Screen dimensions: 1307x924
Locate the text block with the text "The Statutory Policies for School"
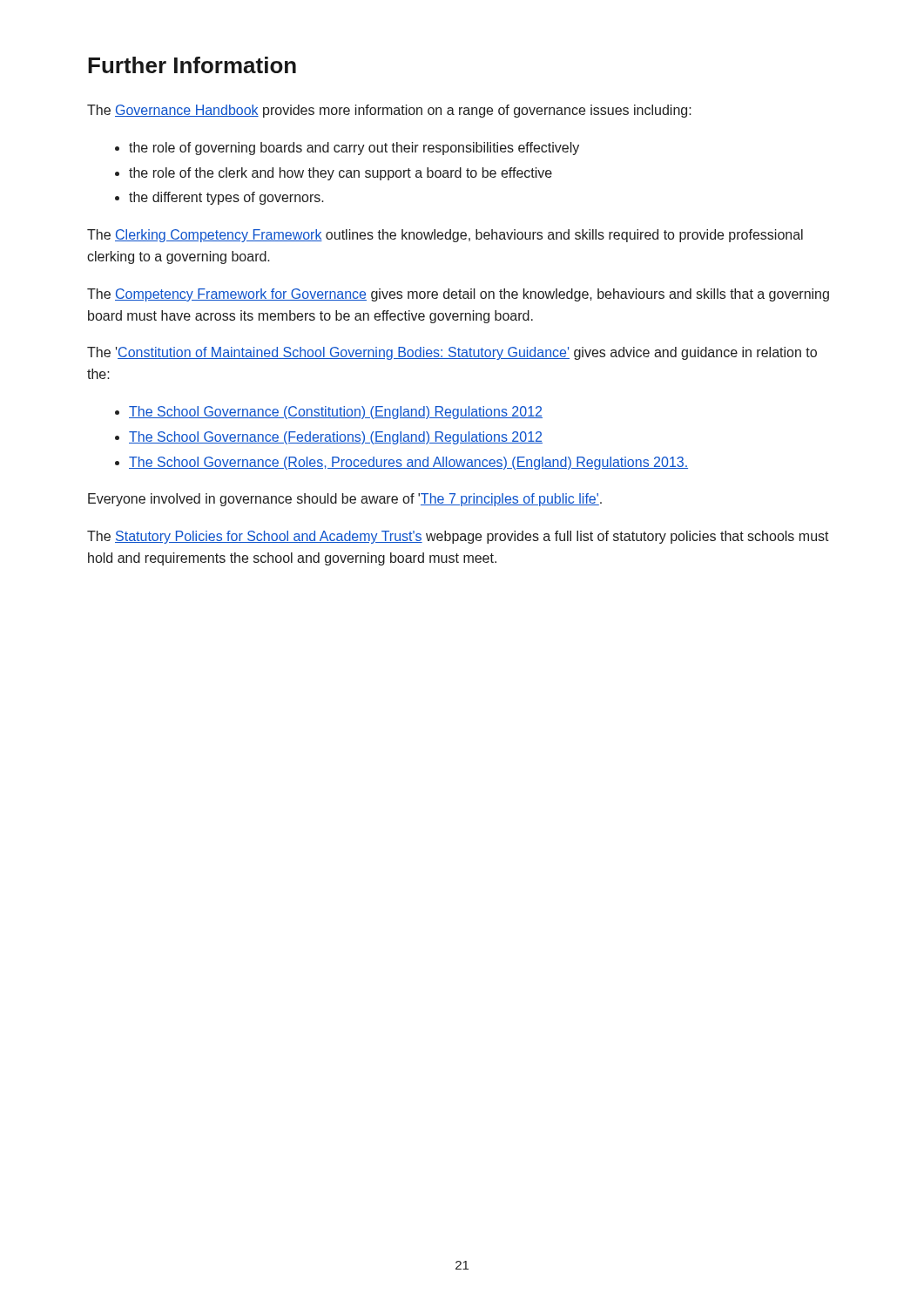pos(458,547)
